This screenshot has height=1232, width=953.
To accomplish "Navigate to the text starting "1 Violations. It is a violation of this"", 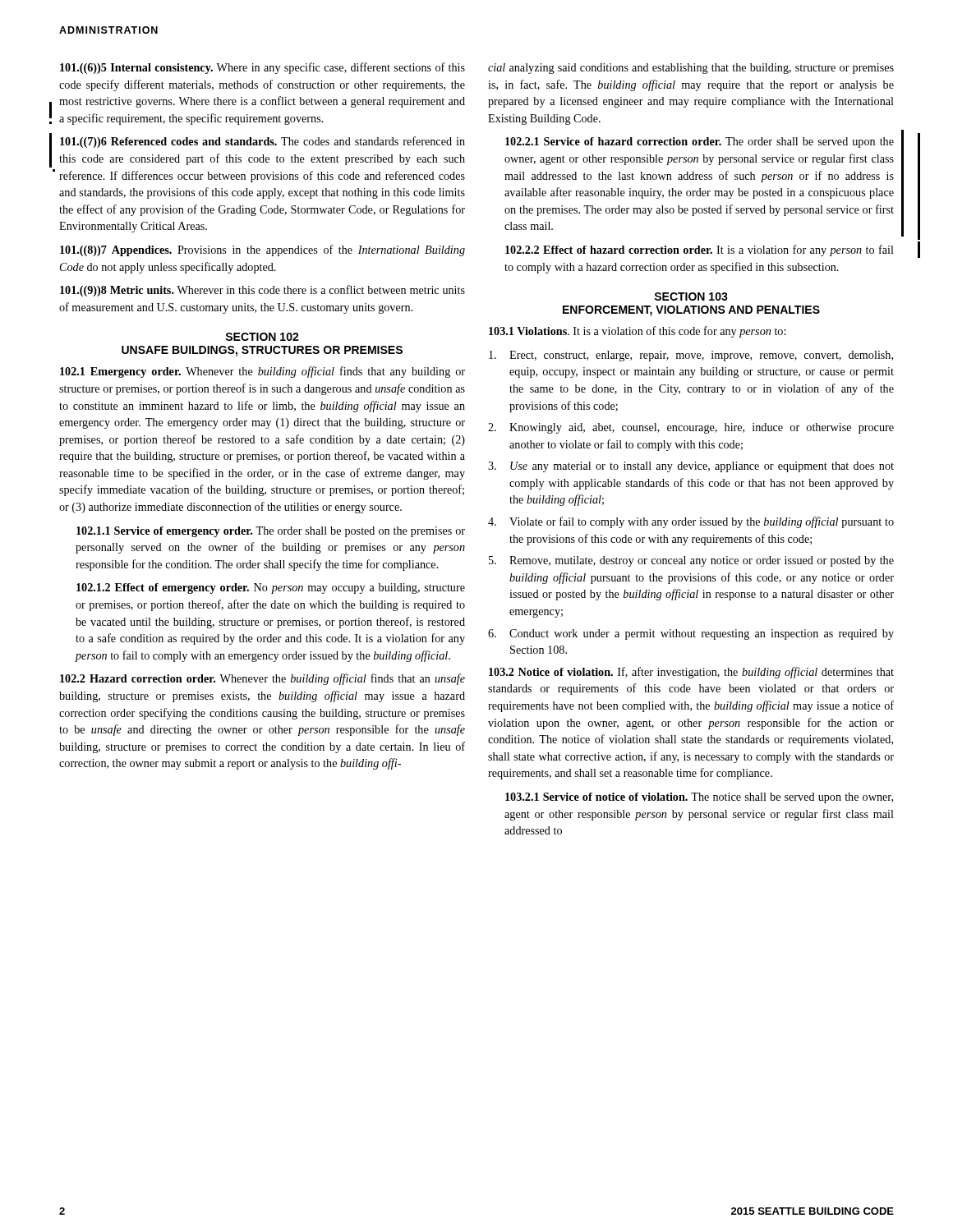I will (637, 331).
